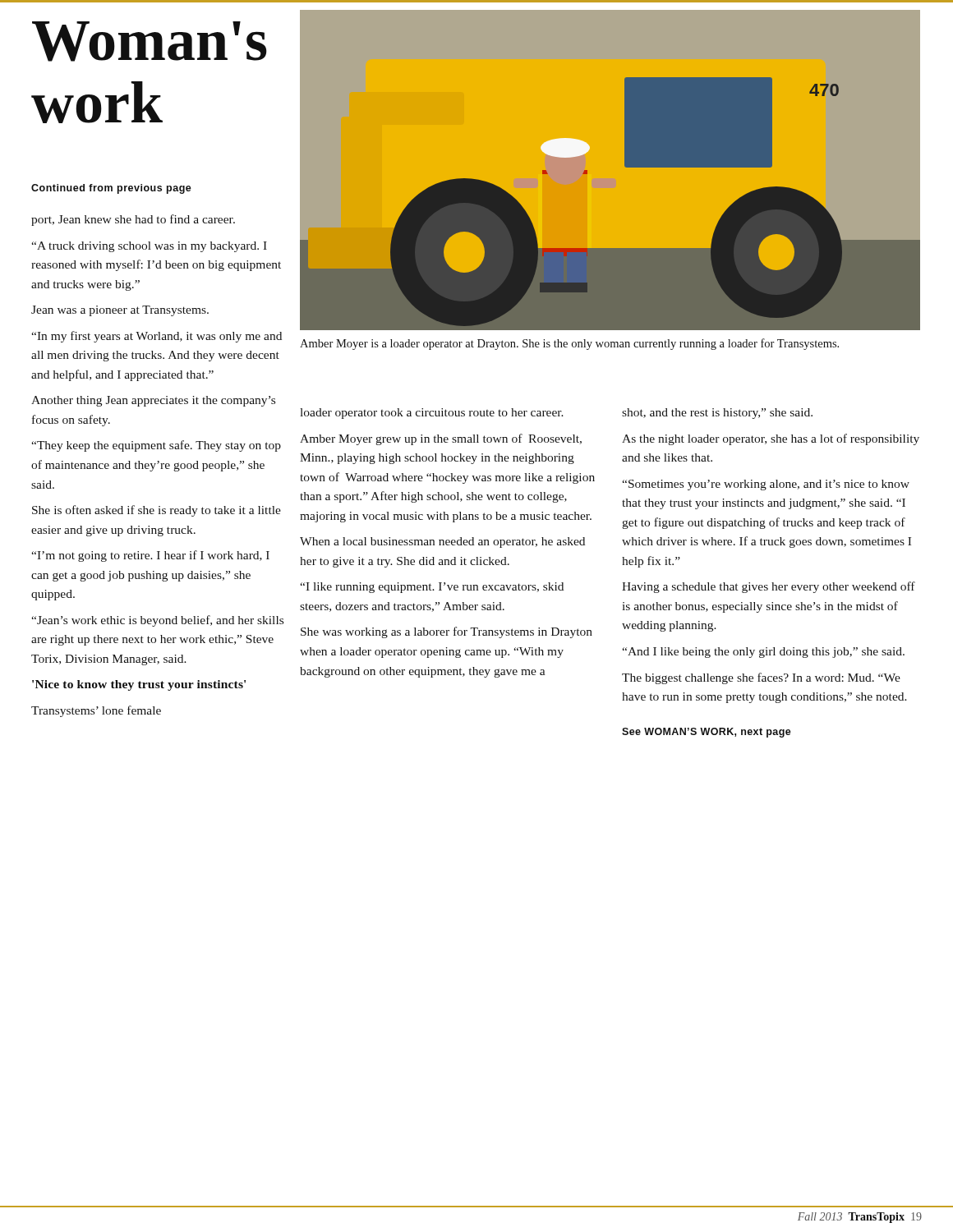The image size is (953, 1232).
Task: Click on the text block containing "loader operator took a circuitous"
Action: (448, 412)
